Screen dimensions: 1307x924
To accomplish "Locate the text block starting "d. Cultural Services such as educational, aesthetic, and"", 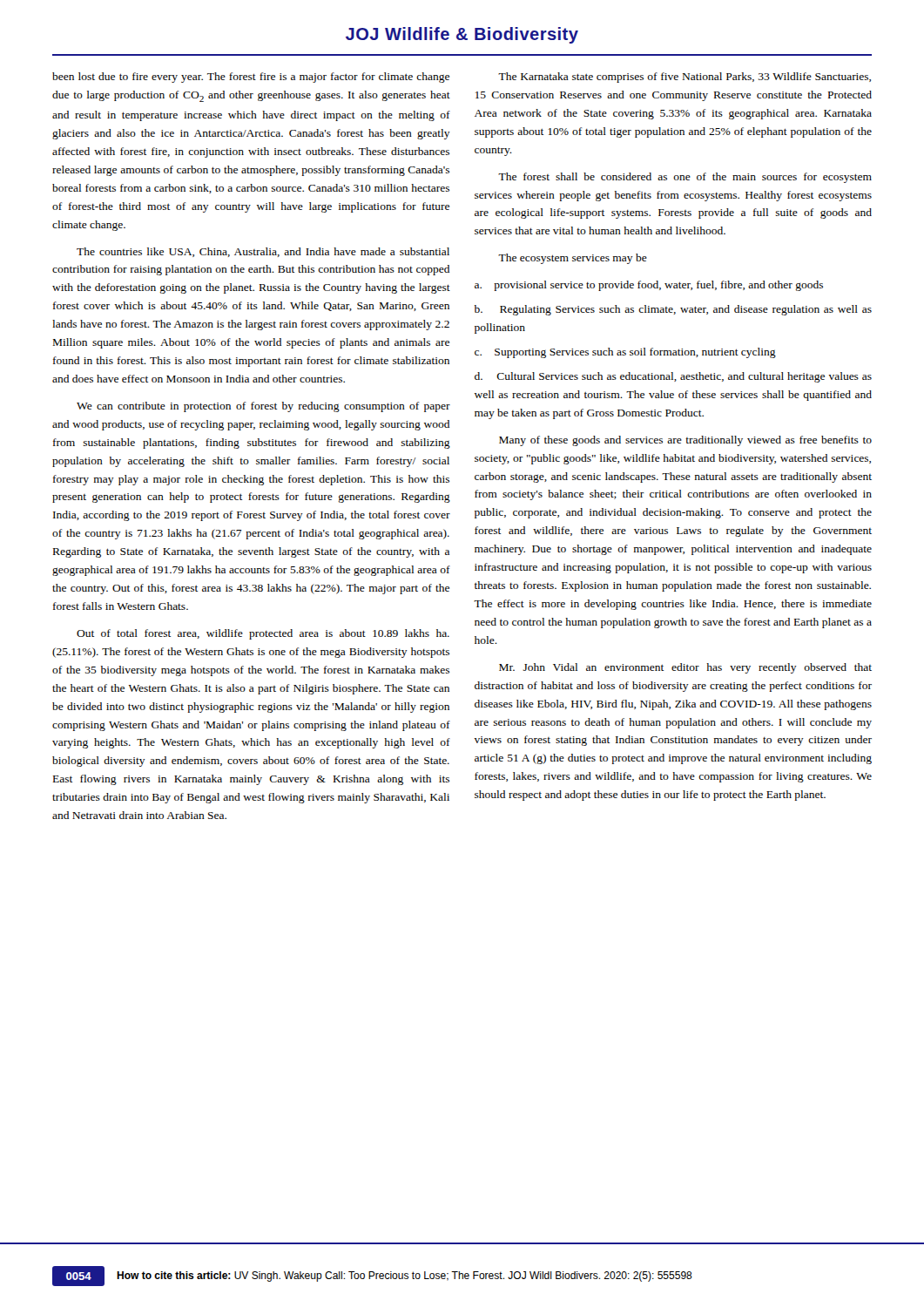I will click(673, 395).
